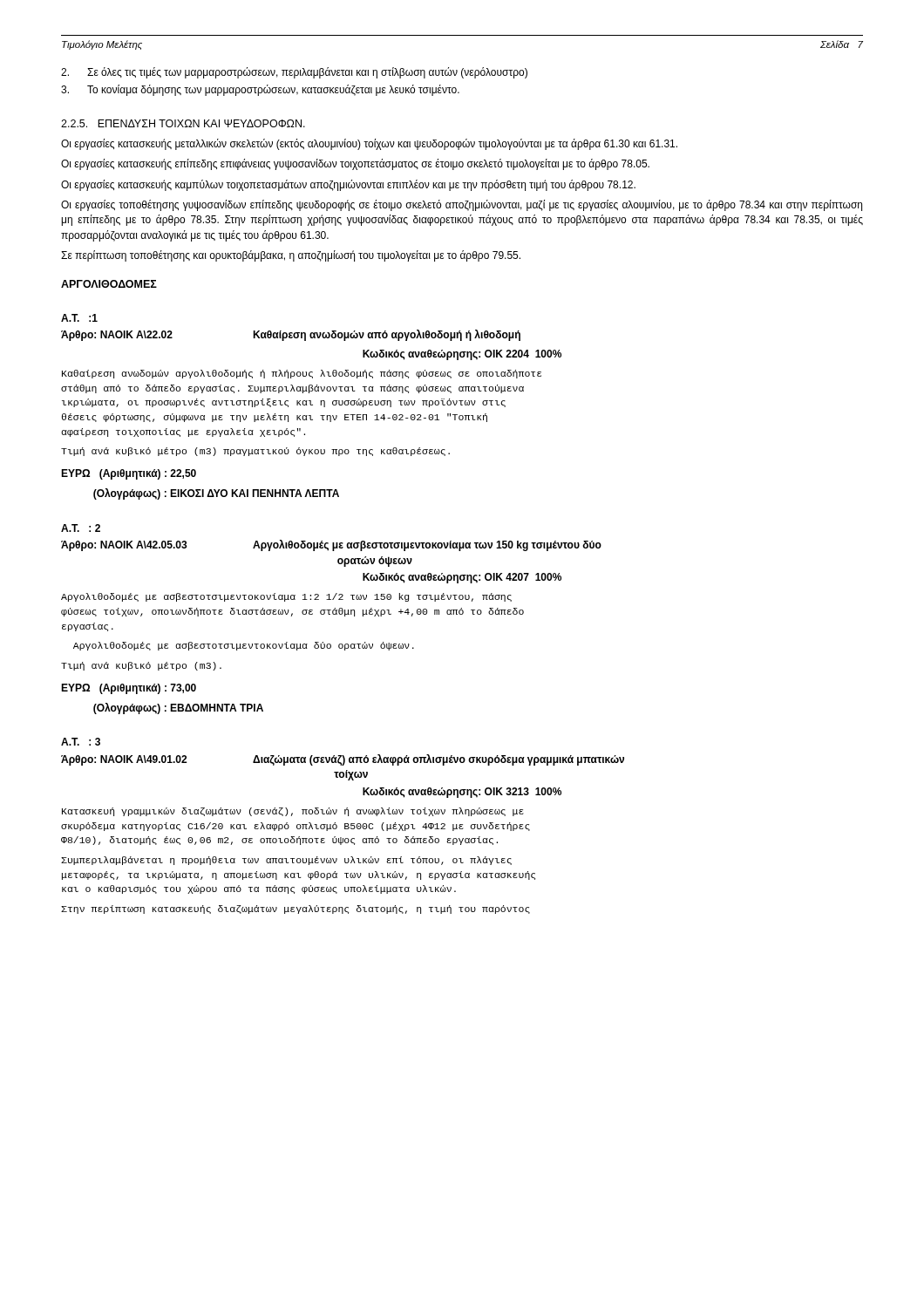Find the section header that says "Α.Τ. :1"
This screenshot has width=924, height=1308.
pyautogui.click(x=79, y=318)
